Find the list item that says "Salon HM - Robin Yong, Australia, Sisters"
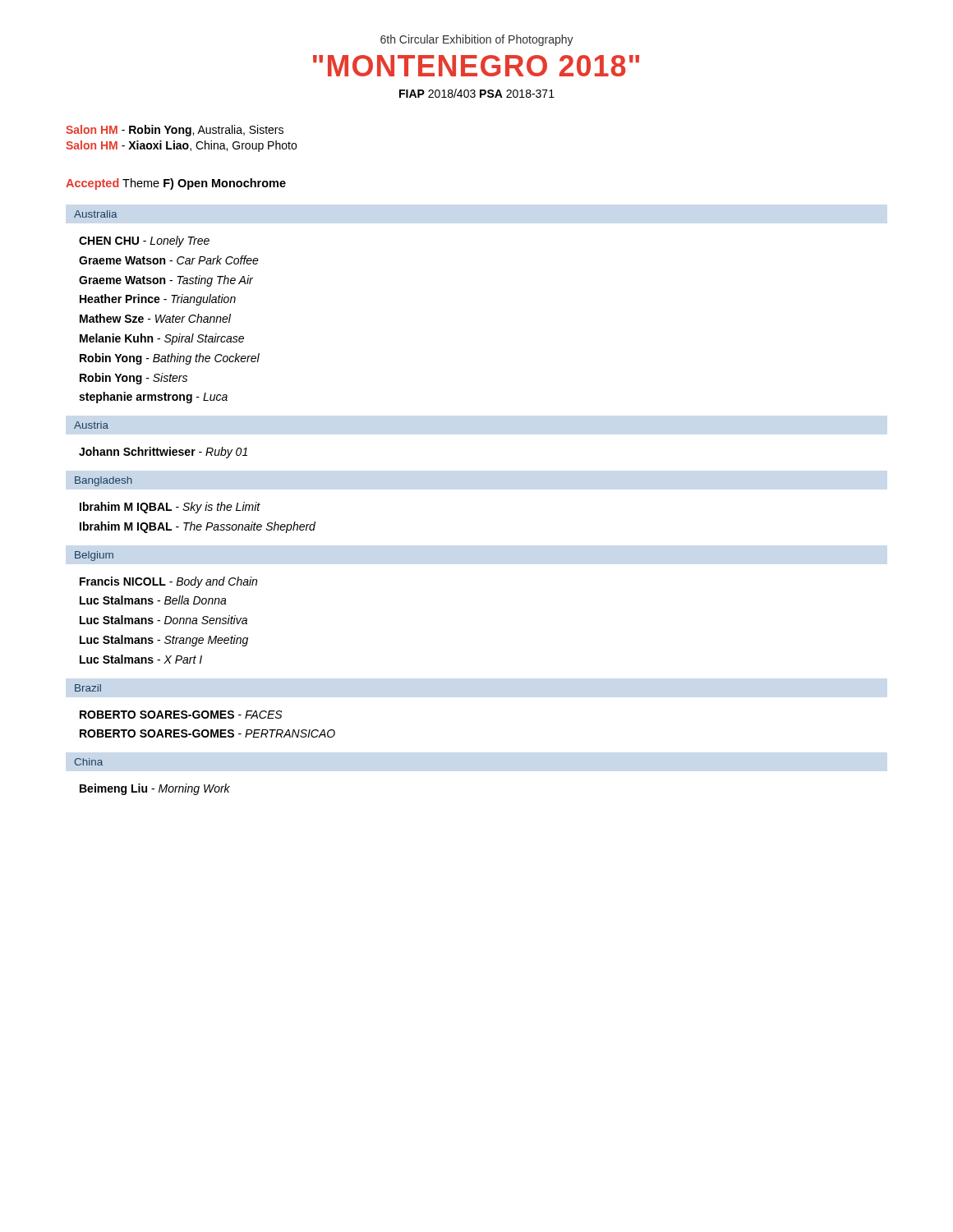 pyautogui.click(x=175, y=130)
